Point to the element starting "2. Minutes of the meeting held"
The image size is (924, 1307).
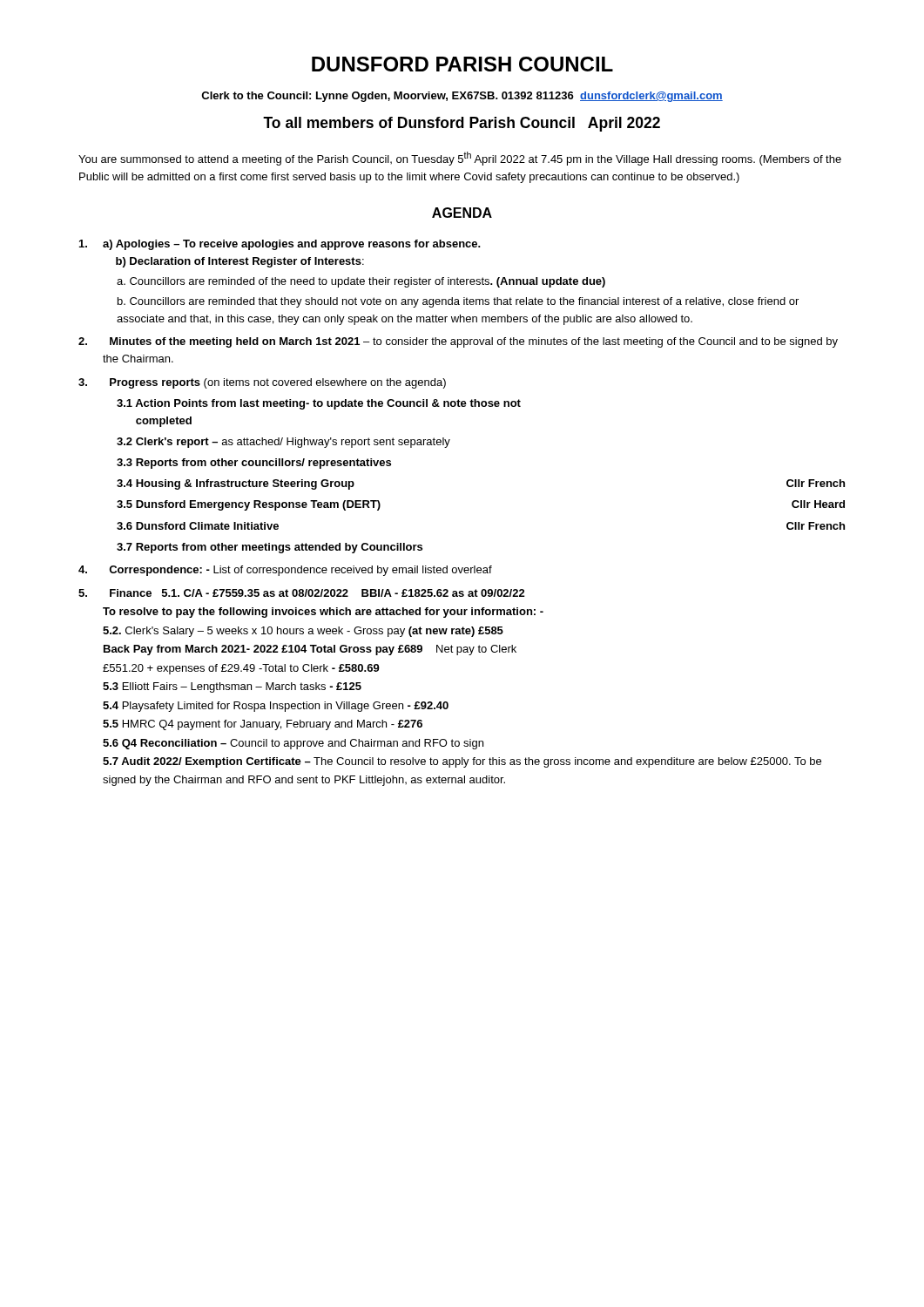click(462, 351)
